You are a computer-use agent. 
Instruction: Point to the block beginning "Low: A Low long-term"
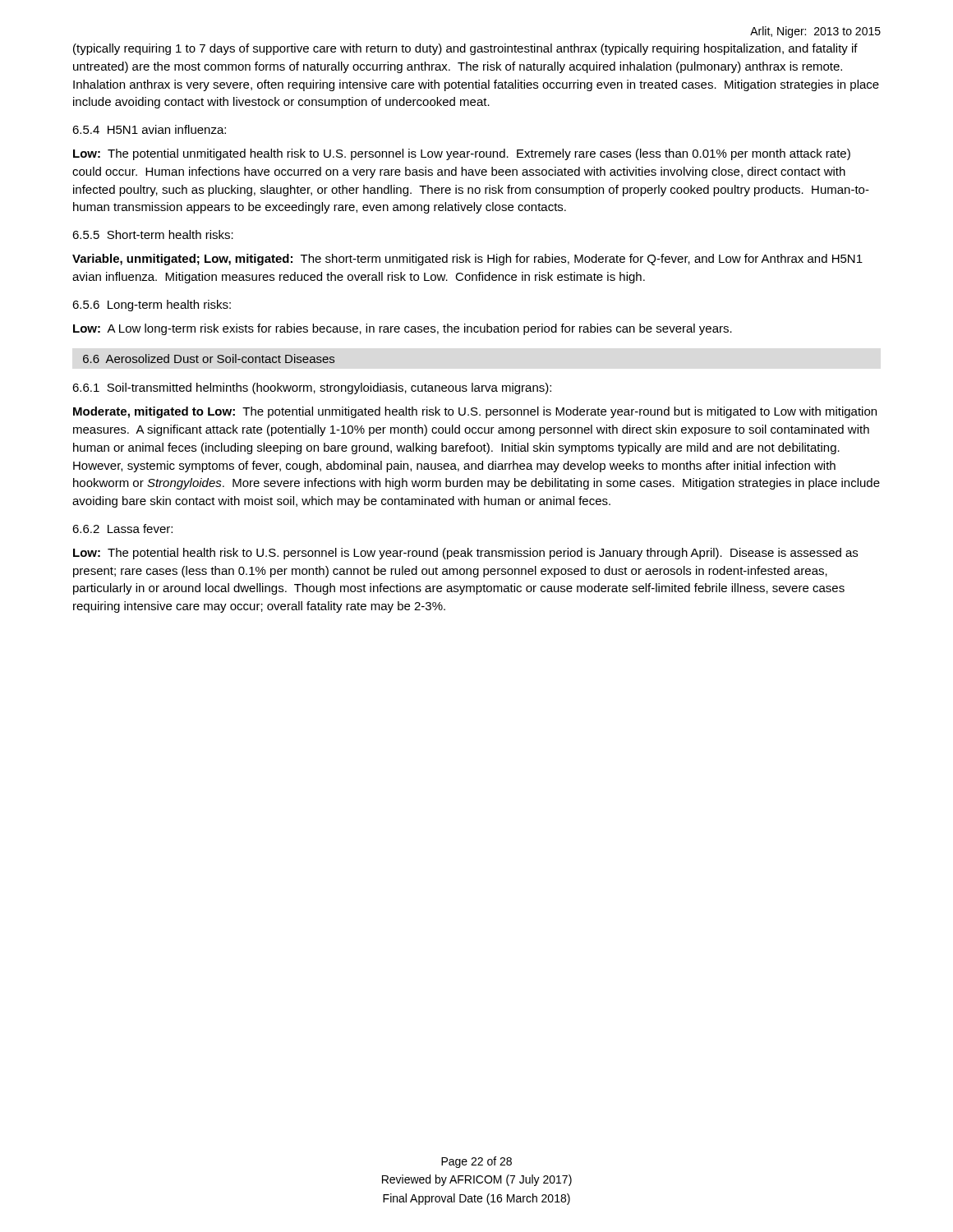pos(402,328)
